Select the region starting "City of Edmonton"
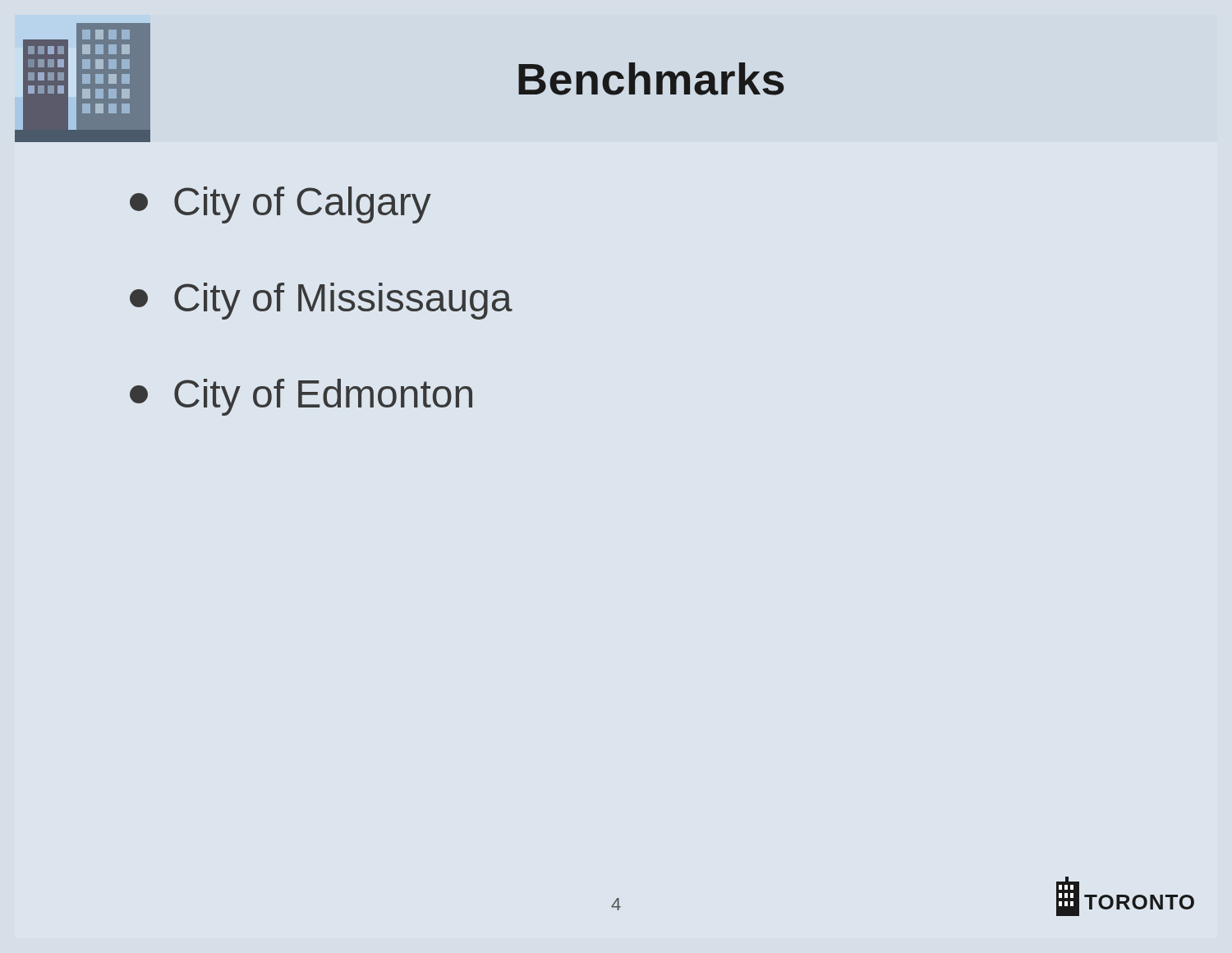The width and height of the screenshot is (1232, 953). [302, 394]
